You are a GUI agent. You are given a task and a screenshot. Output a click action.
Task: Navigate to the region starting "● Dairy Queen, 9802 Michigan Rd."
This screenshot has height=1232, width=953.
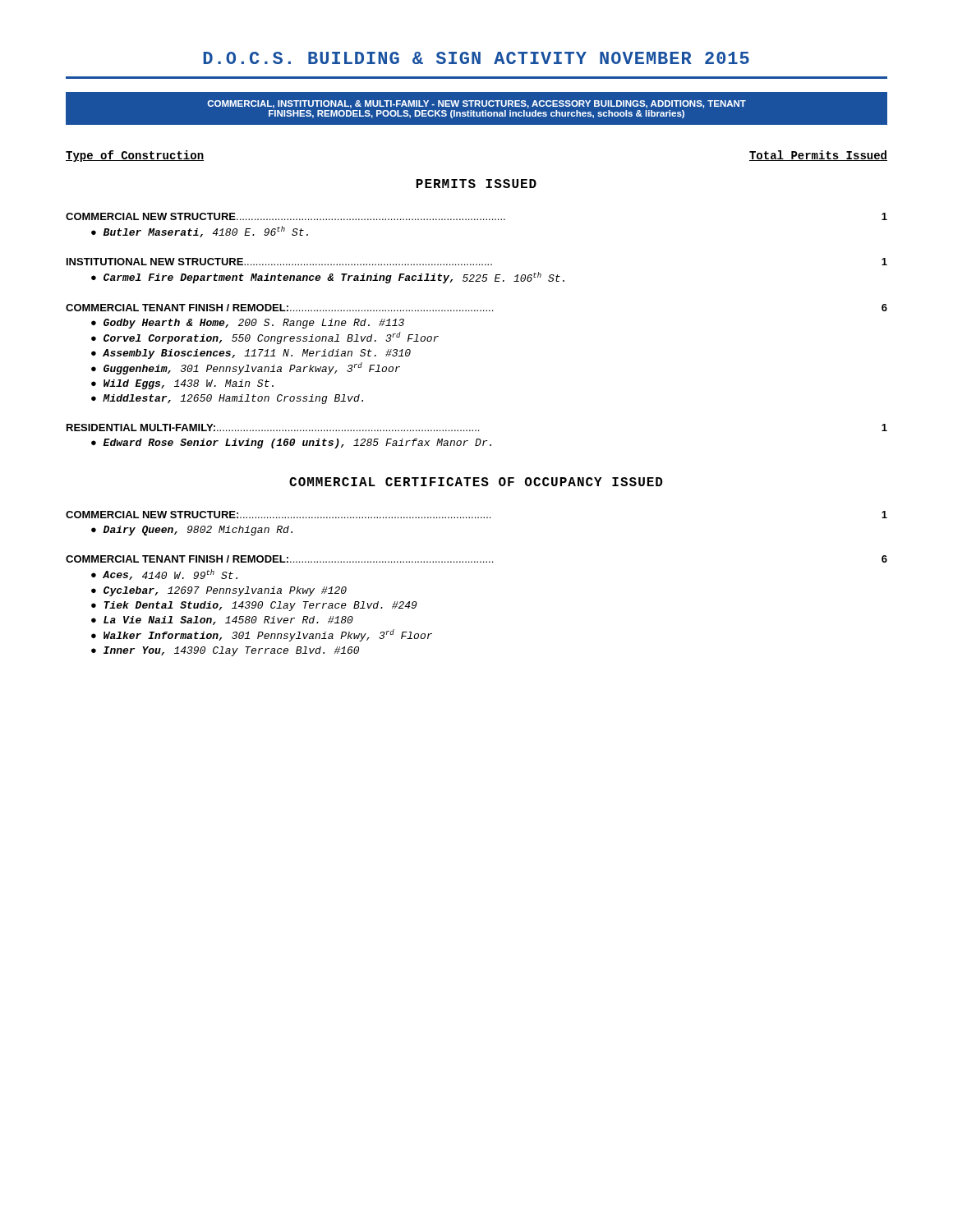193,530
